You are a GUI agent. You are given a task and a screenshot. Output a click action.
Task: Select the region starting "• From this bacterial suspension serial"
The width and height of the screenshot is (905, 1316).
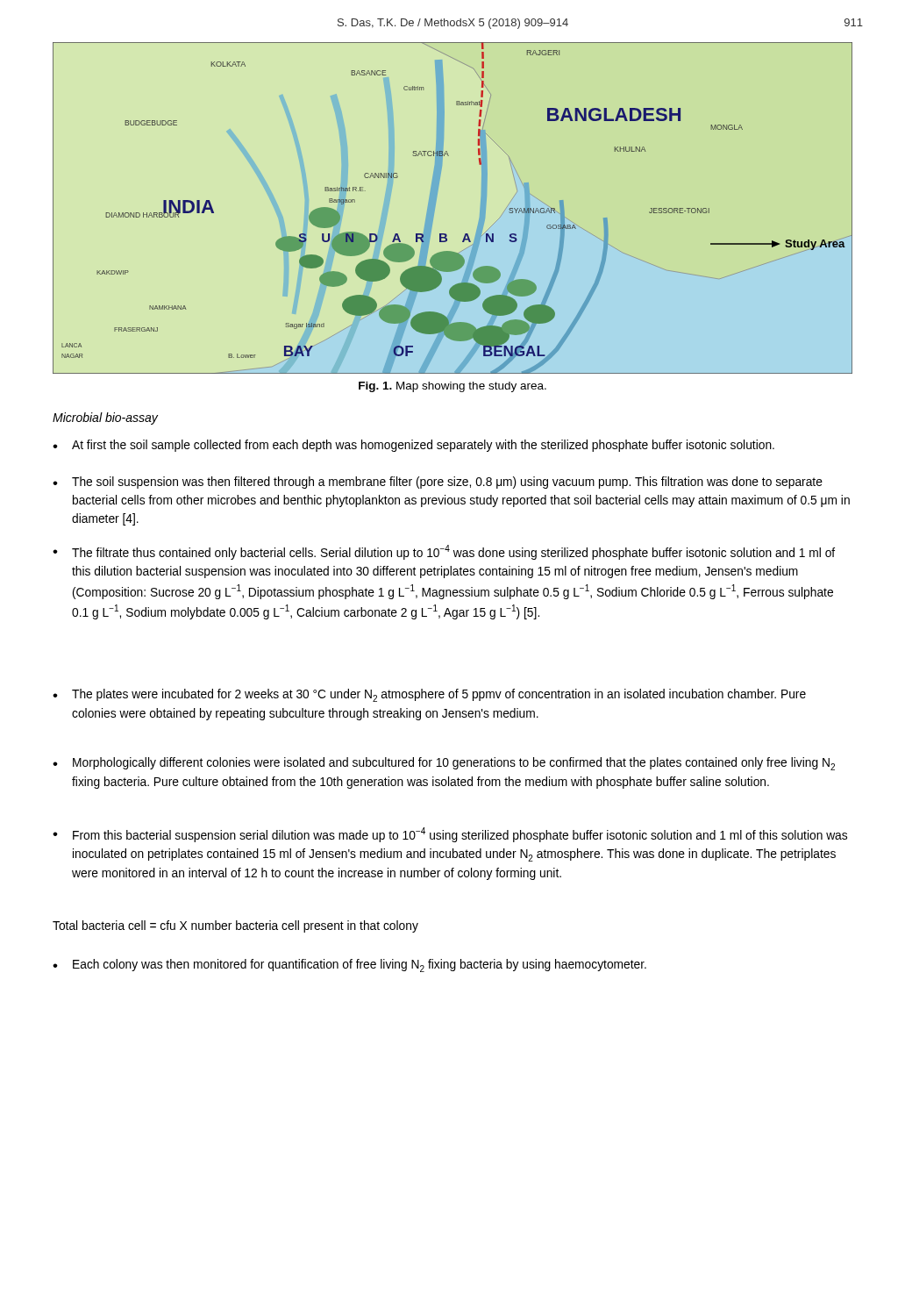(452, 854)
